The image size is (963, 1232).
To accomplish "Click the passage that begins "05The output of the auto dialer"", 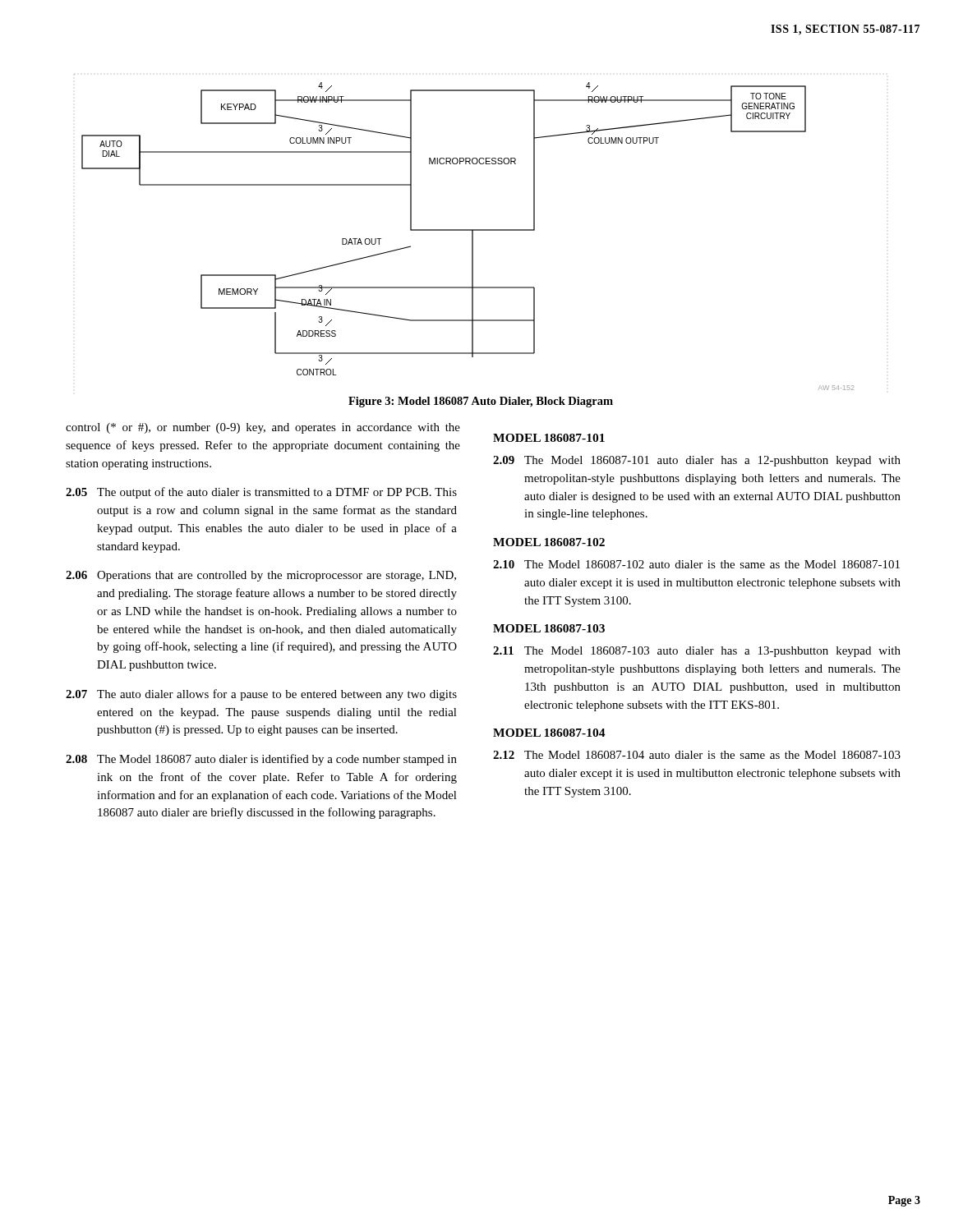I will 261,520.
